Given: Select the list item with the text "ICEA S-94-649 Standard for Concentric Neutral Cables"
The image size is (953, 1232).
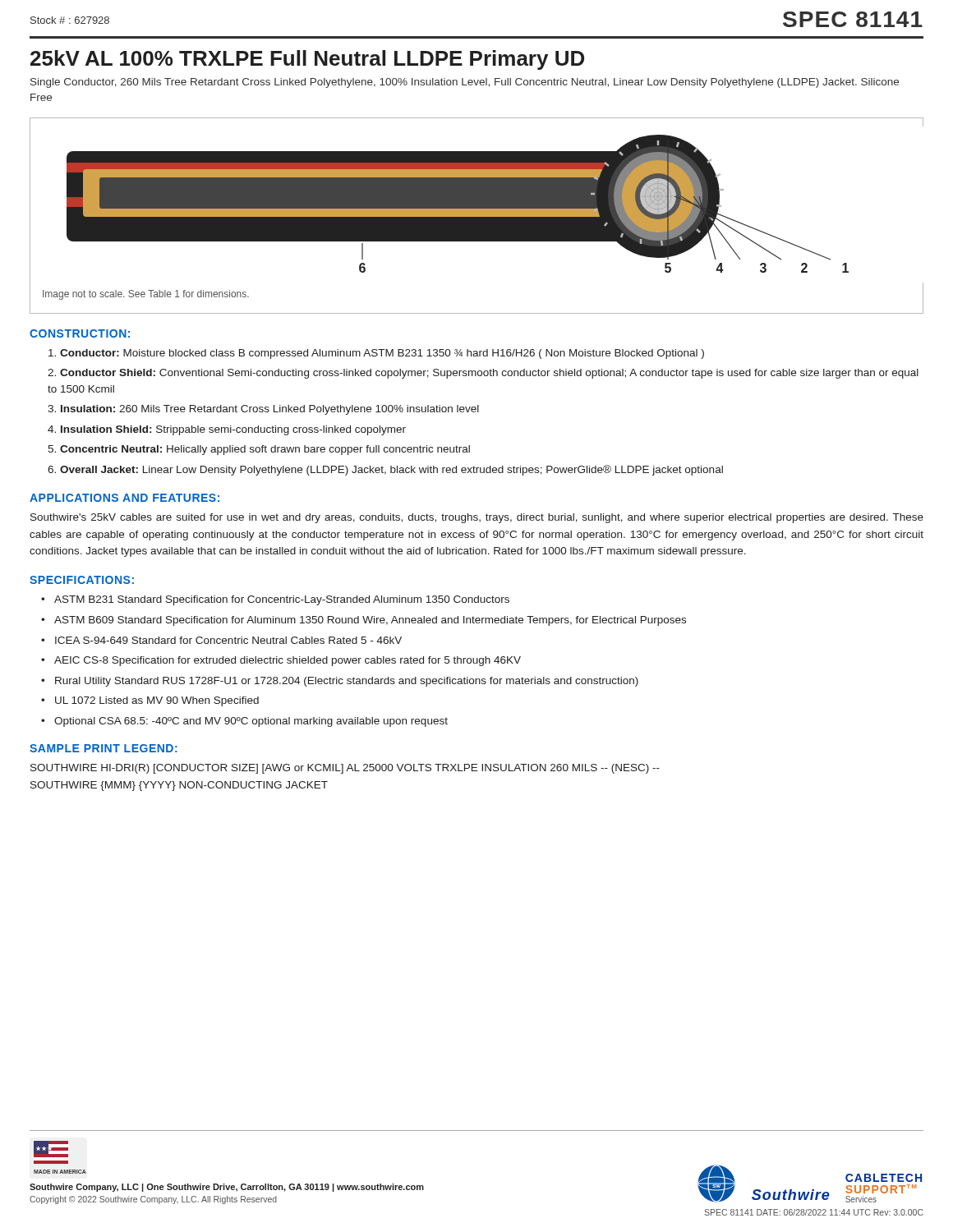Looking at the screenshot, I should 228,640.
